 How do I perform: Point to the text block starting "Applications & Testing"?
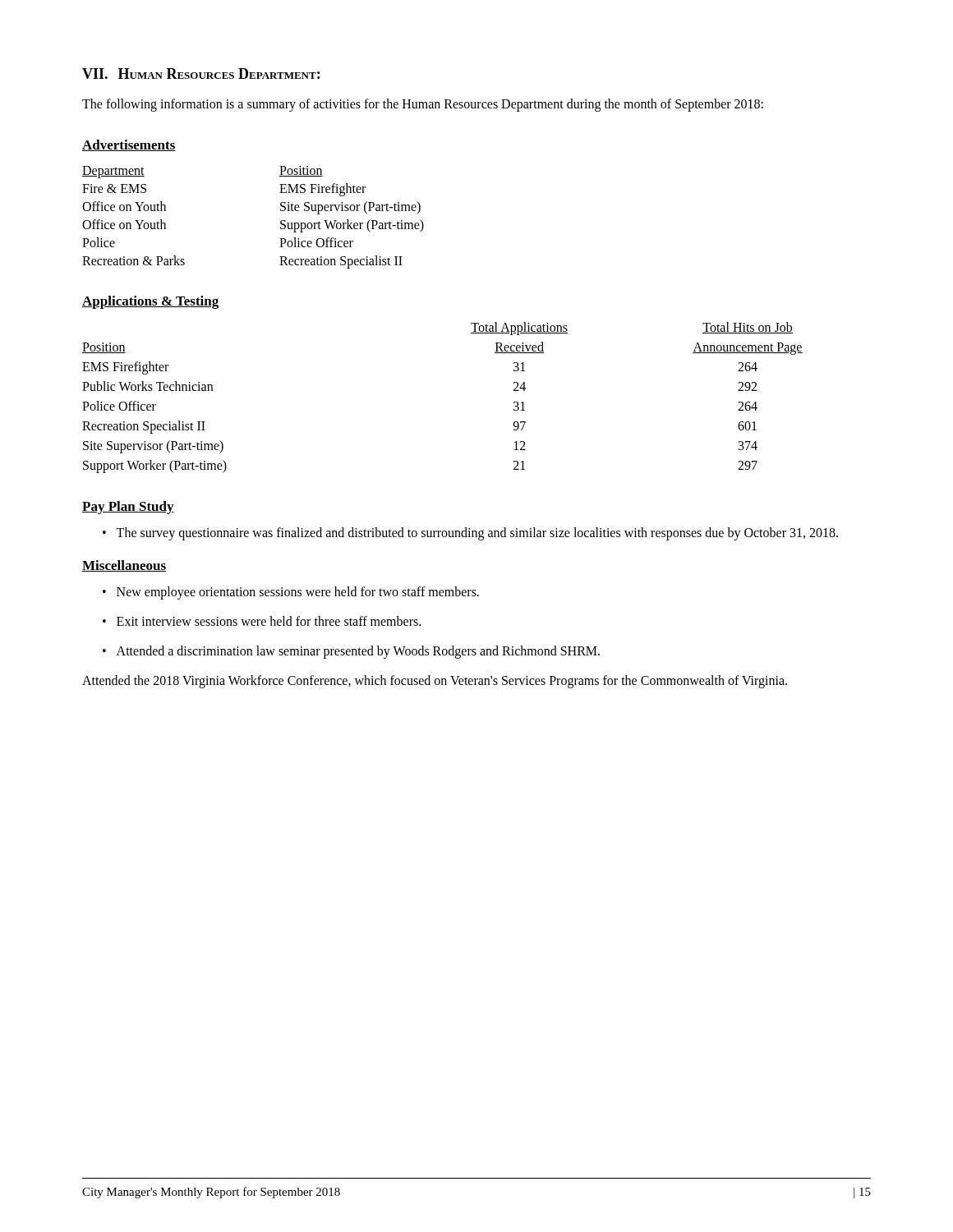click(x=150, y=301)
